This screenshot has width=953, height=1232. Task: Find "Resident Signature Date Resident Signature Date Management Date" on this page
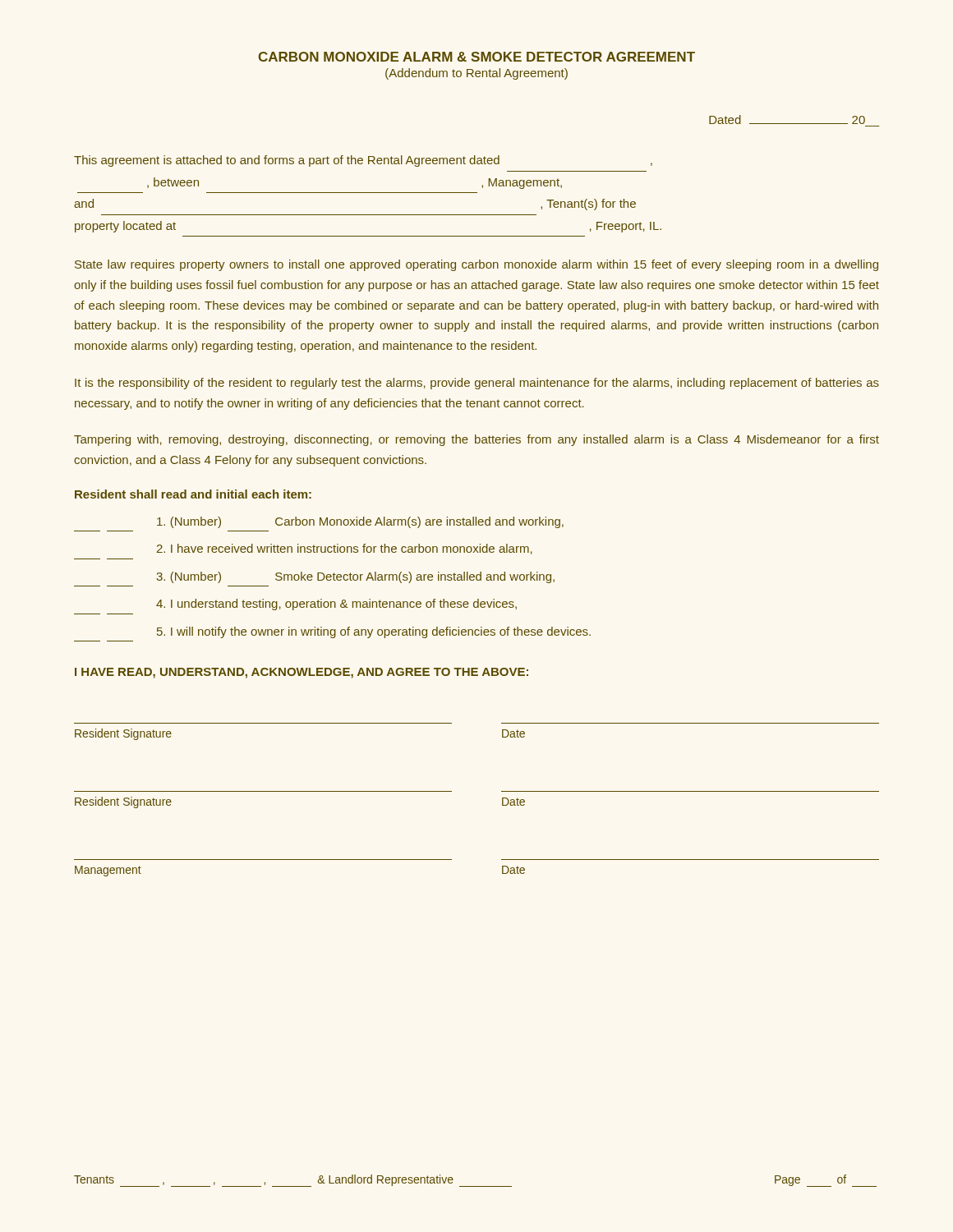tap(126, 734)
